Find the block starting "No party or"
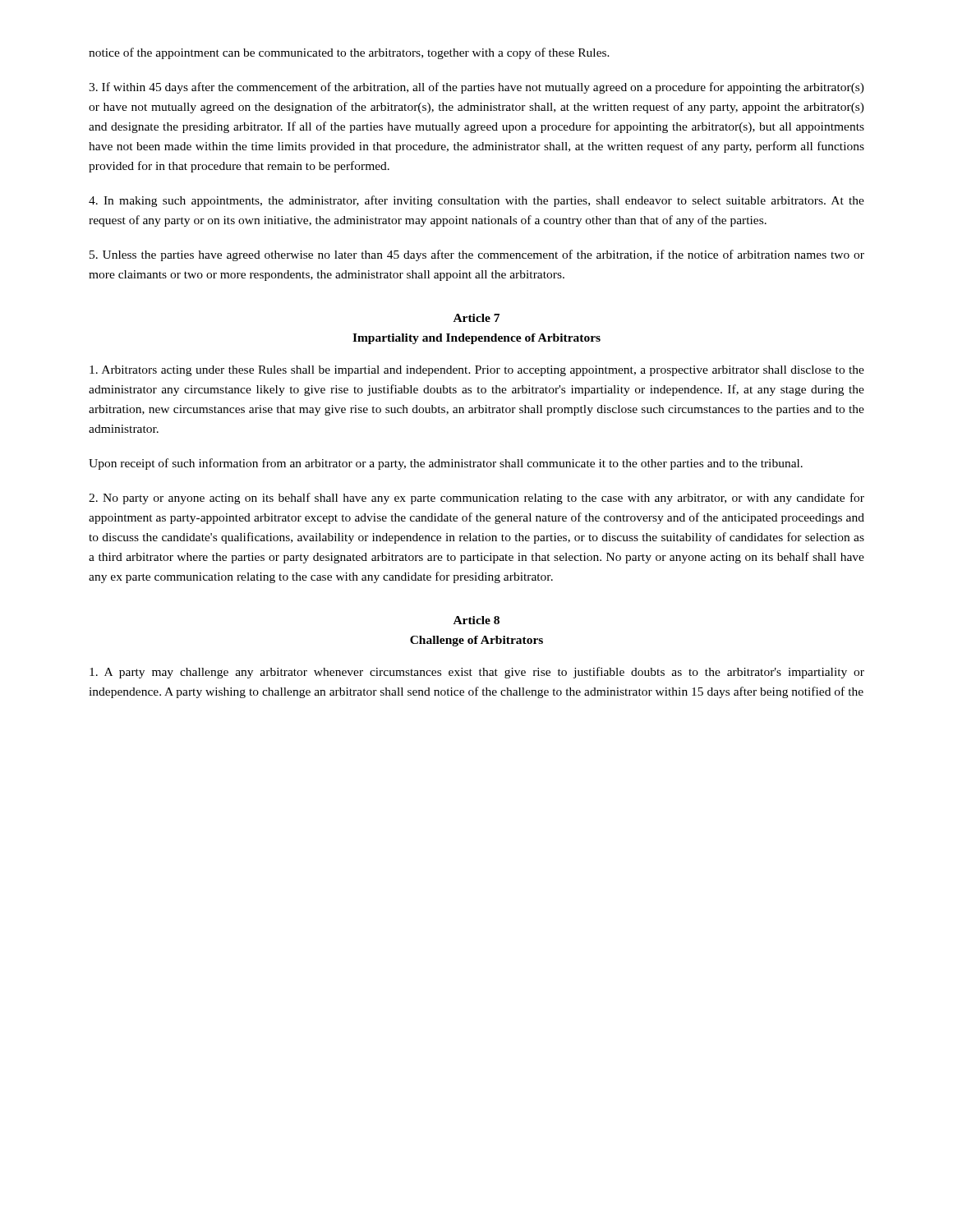 tap(476, 537)
